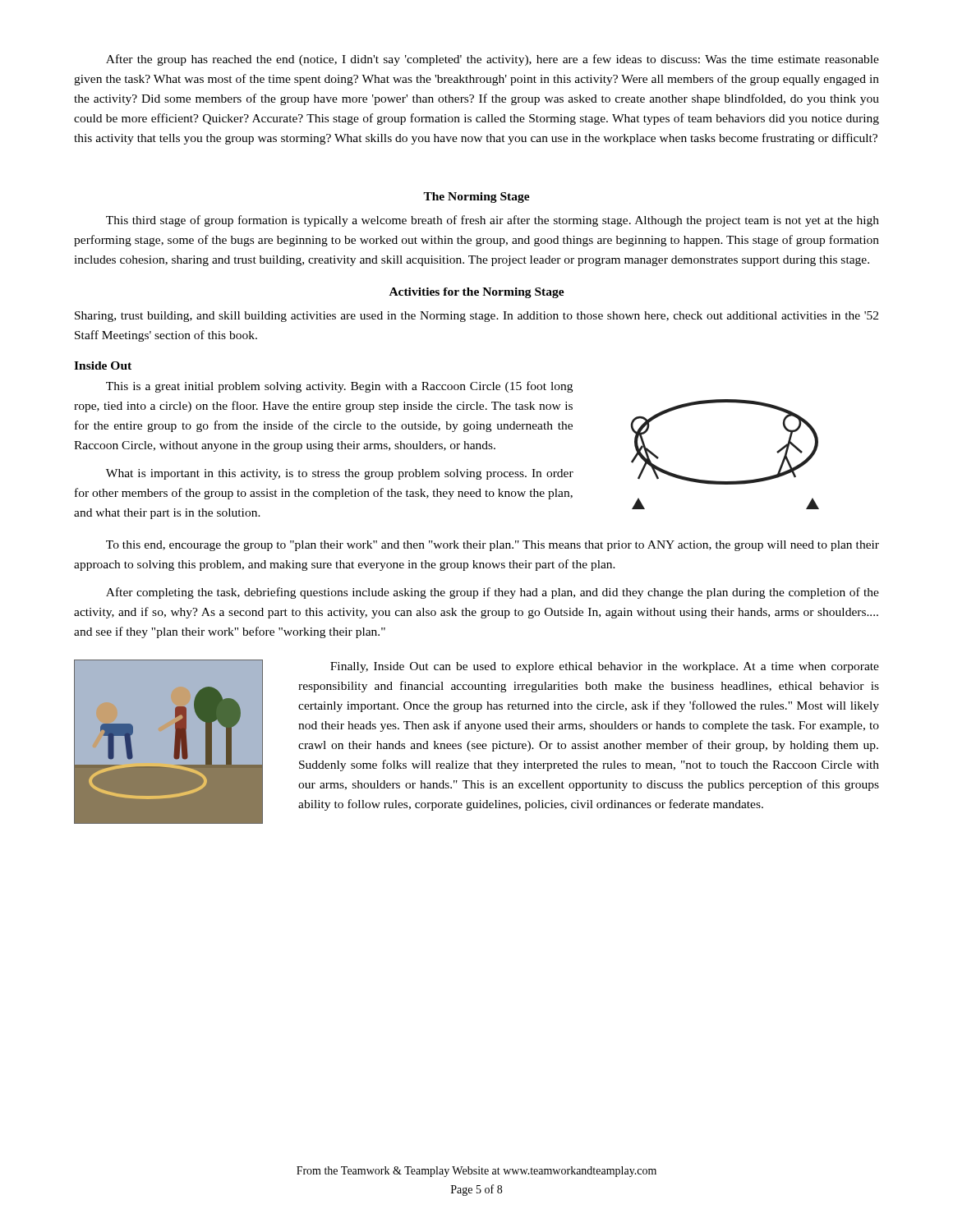The width and height of the screenshot is (953, 1232).
Task: Point to the block starting "Finally, Inside Out can be used to explore"
Action: pyautogui.click(x=589, y=735)
